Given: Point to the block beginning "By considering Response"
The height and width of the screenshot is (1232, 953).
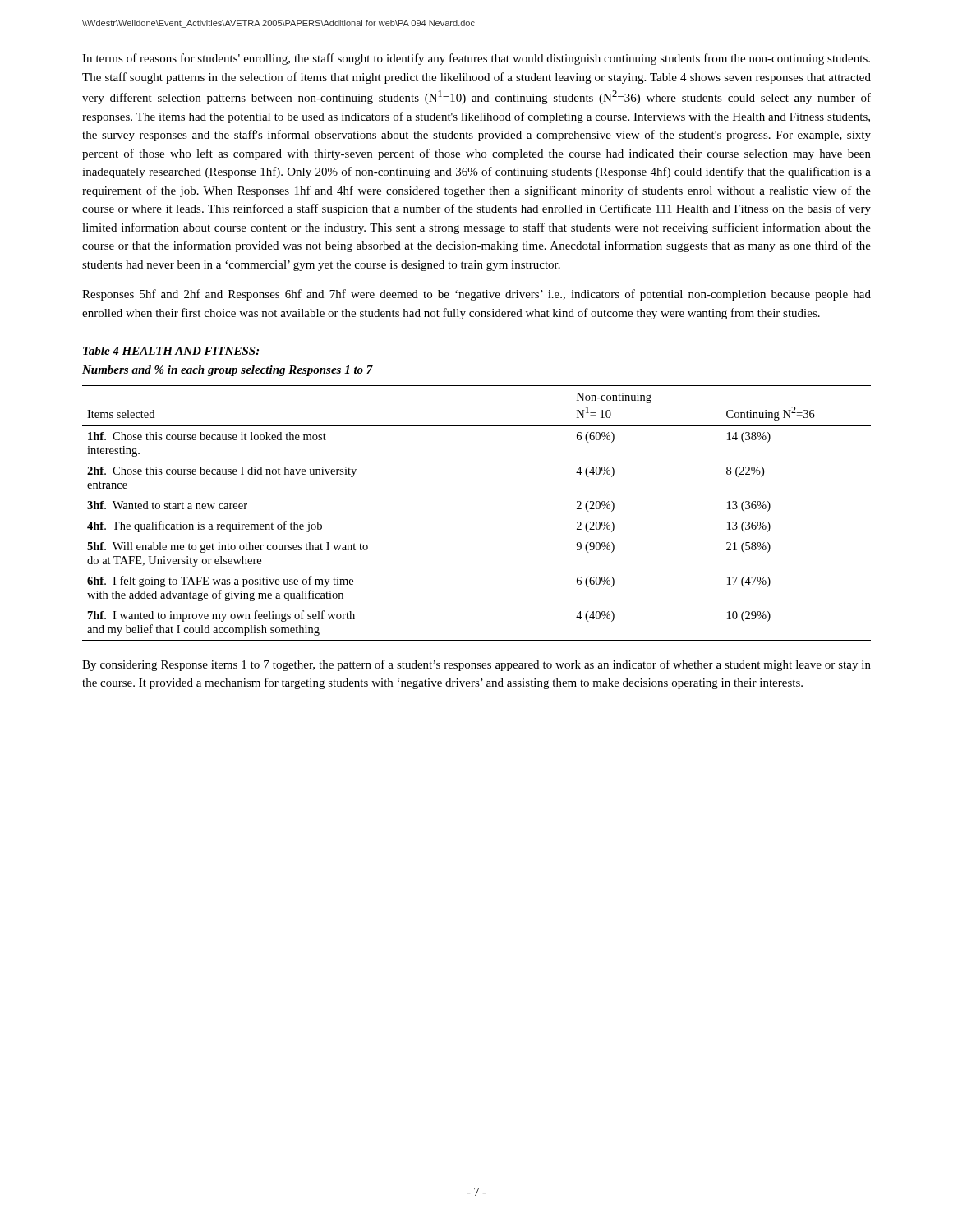Looking at the screenshot, I should point(476,674).
